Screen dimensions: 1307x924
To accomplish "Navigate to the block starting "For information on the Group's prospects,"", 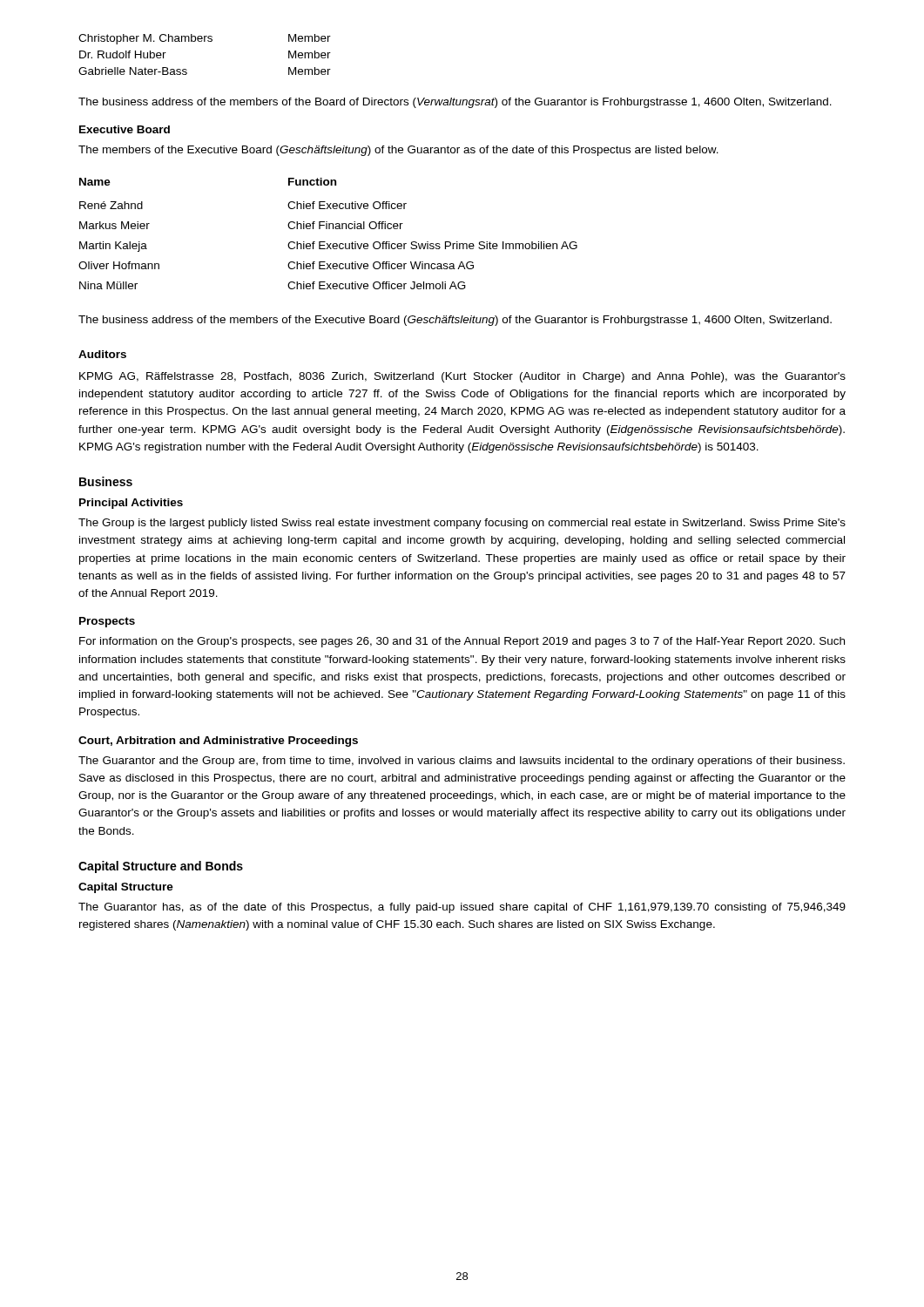I will [x=462, y=677].
